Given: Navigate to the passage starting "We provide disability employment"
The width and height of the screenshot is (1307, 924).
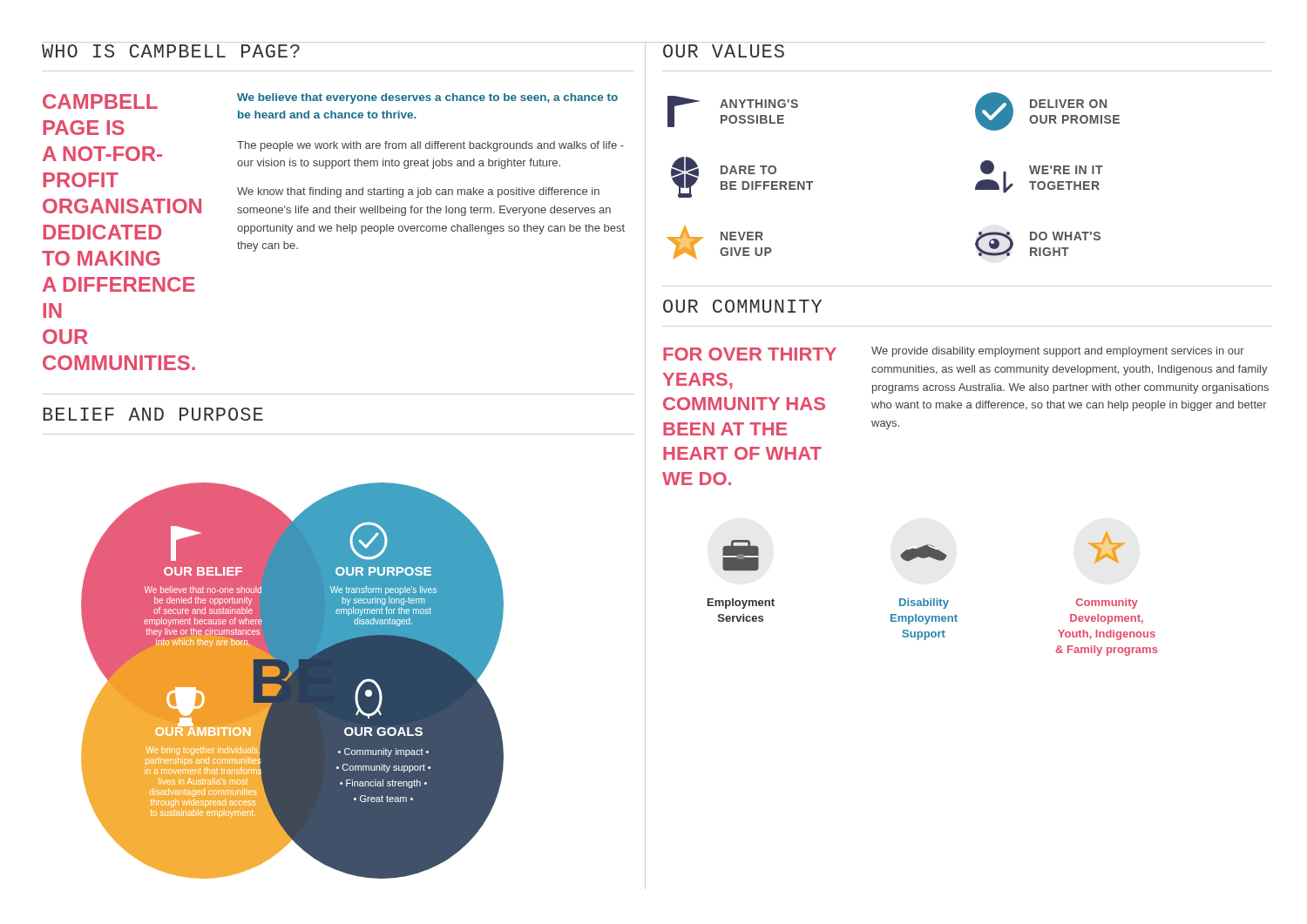Looking at the screenshot, I should pyautogui.click(x=1070, y=387).
